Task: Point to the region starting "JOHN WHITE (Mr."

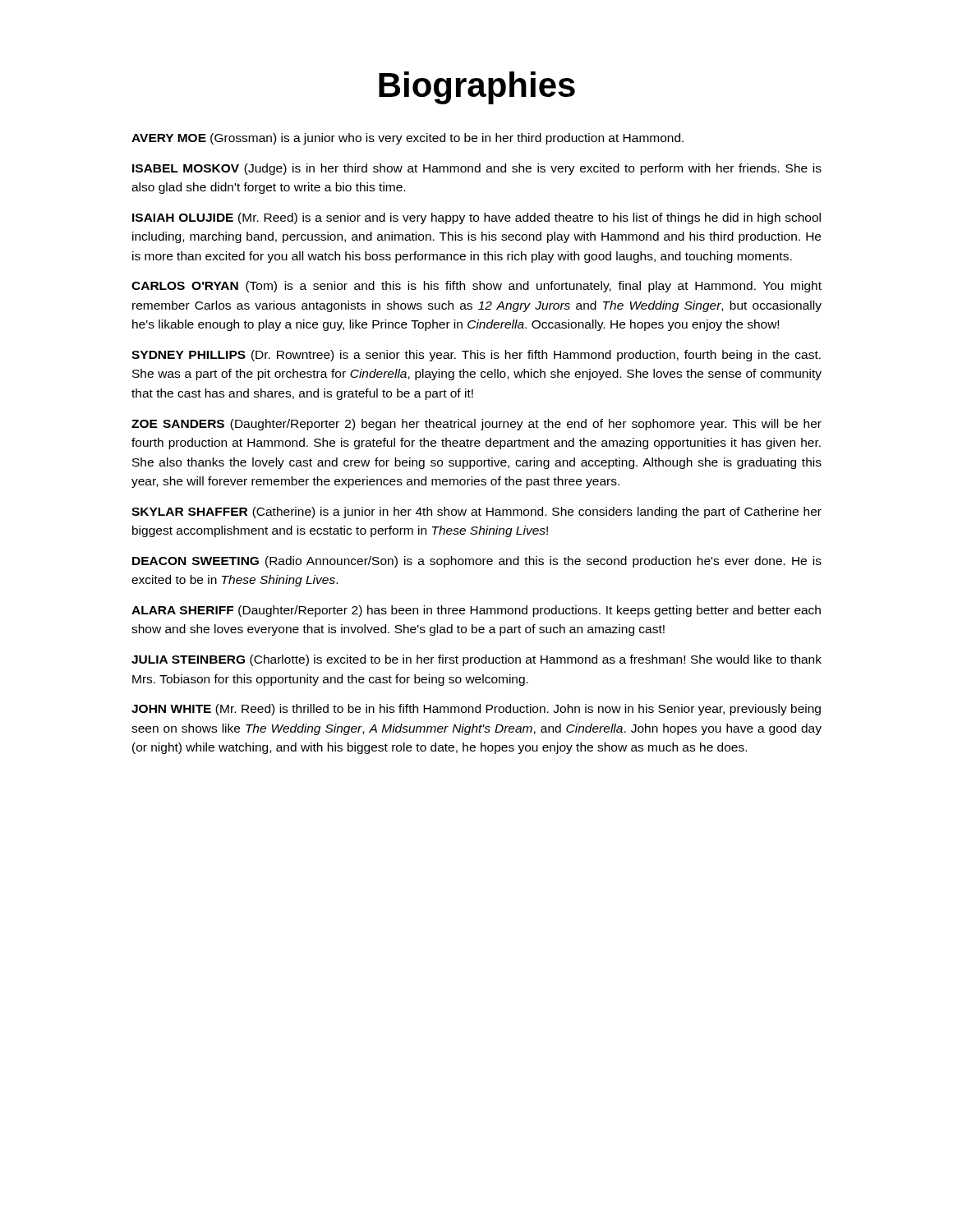Action: 476,728
